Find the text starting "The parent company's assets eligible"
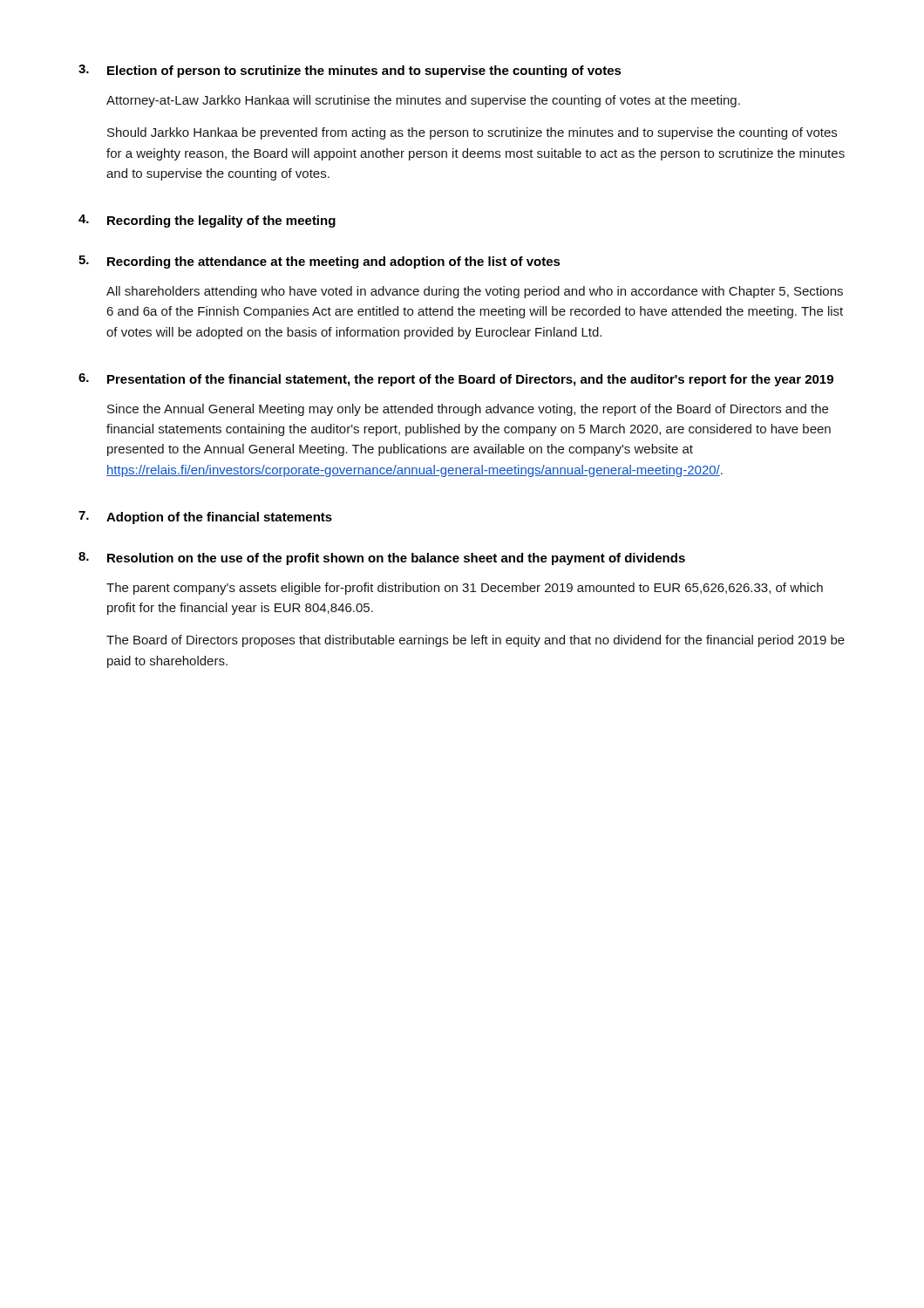Screen dimensions: 1308x924 (x=465, y=597)
